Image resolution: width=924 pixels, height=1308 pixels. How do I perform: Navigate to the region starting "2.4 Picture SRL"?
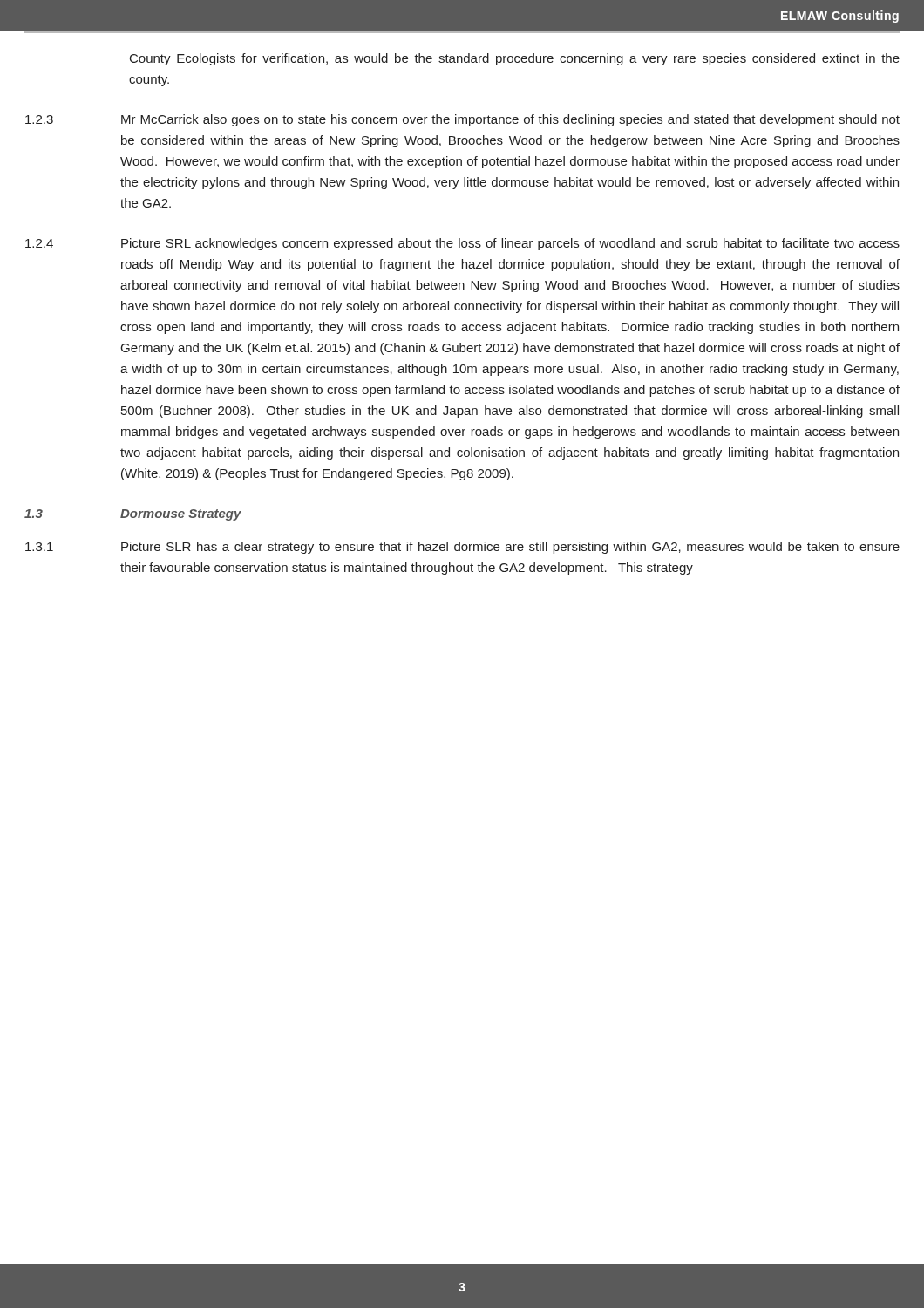pos(462,358)
